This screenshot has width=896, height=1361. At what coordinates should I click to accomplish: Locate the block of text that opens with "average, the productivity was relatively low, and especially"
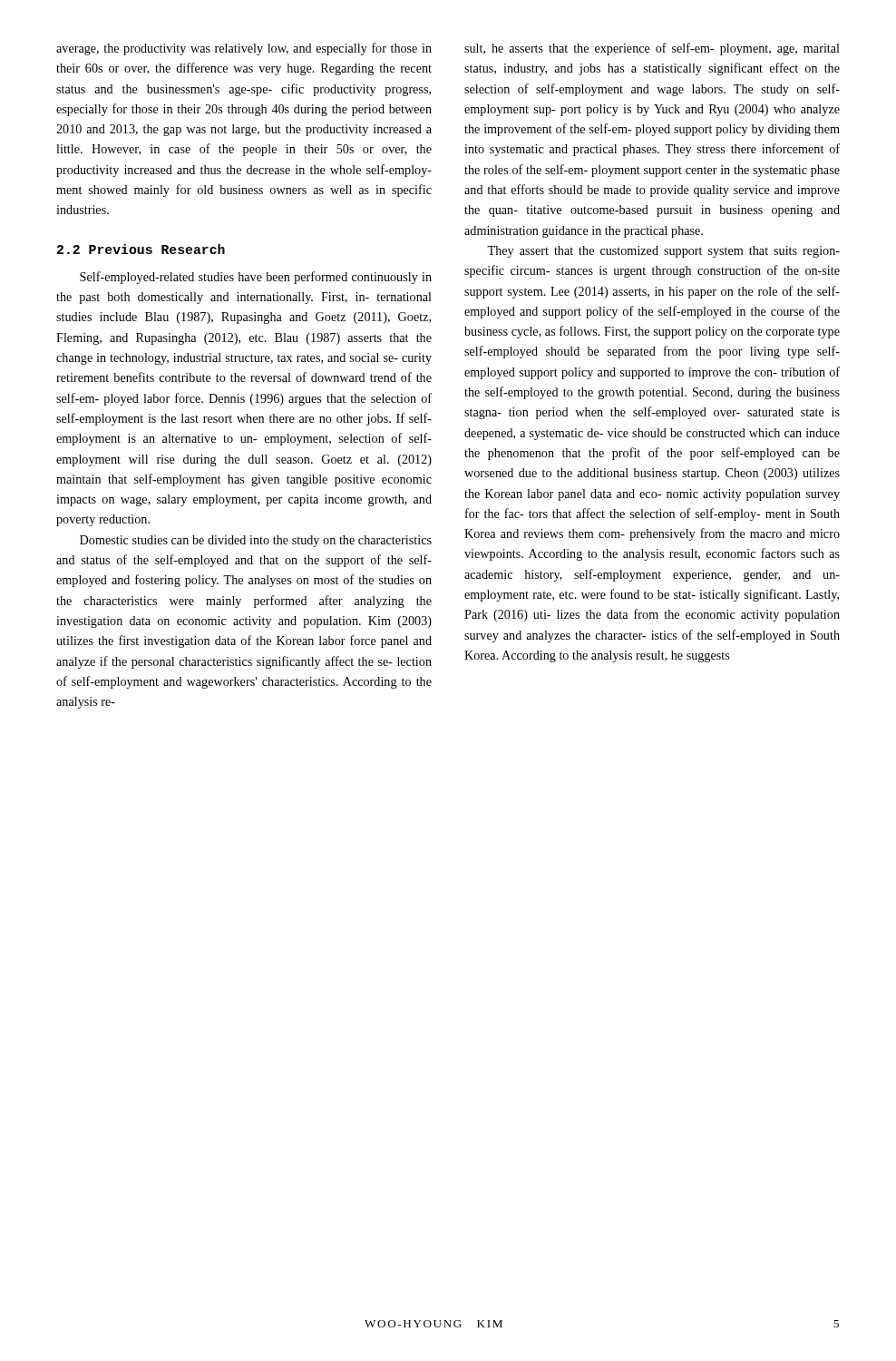pos(244,129)
